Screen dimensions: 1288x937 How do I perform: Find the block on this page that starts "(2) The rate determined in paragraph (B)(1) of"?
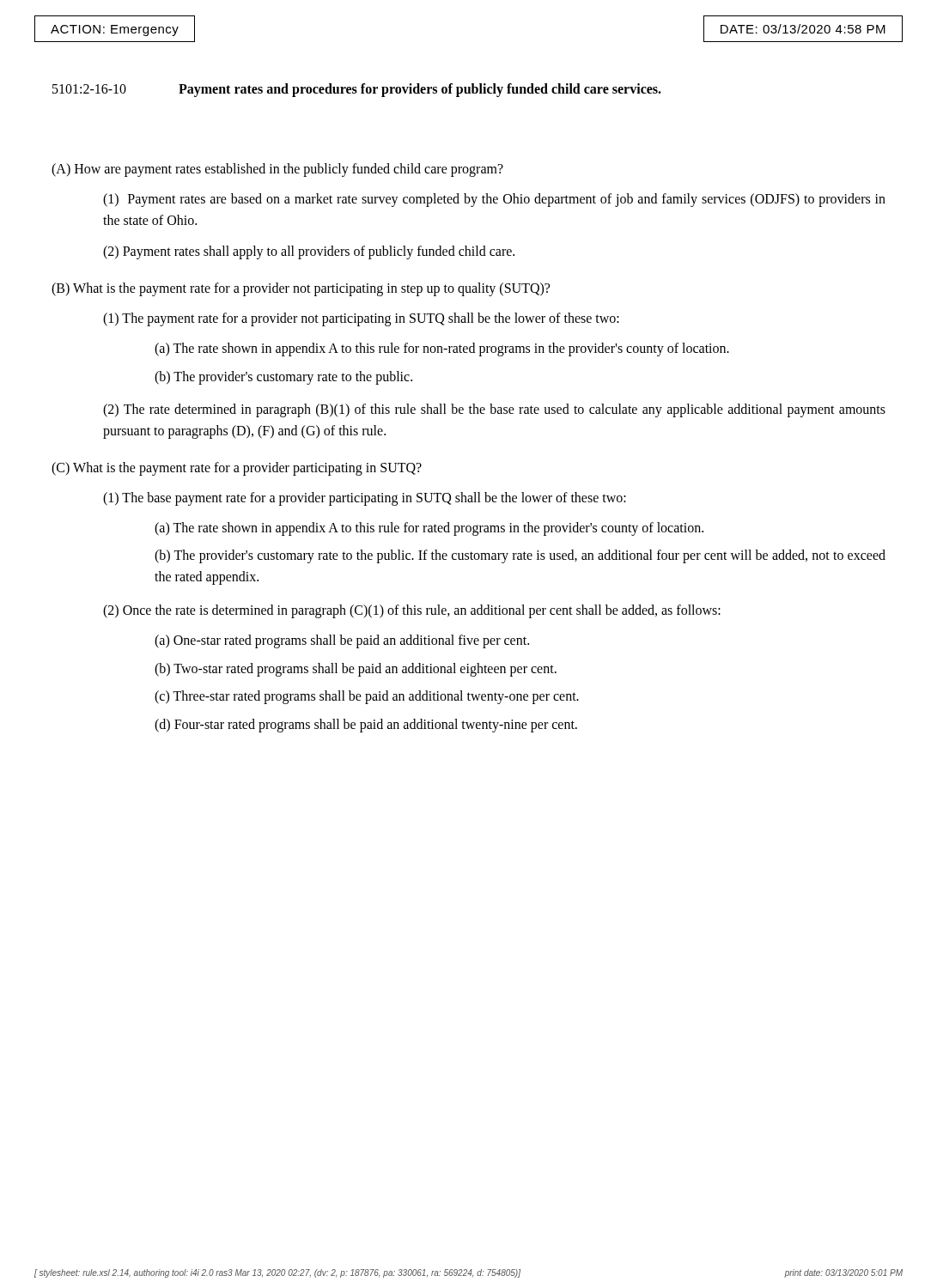point(494,420)
